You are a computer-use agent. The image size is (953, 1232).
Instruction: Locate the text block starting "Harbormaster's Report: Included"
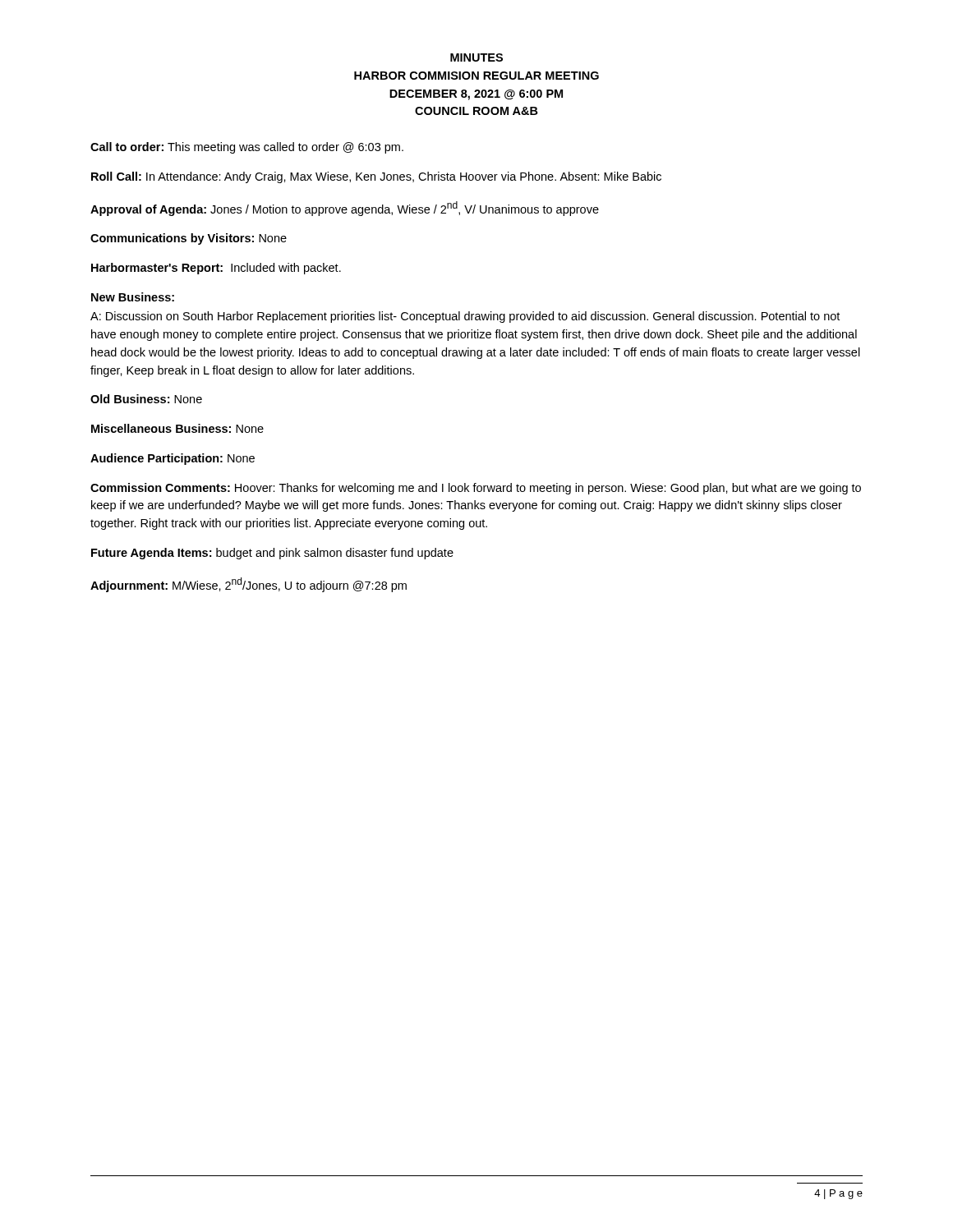click(x=216, y=268)
